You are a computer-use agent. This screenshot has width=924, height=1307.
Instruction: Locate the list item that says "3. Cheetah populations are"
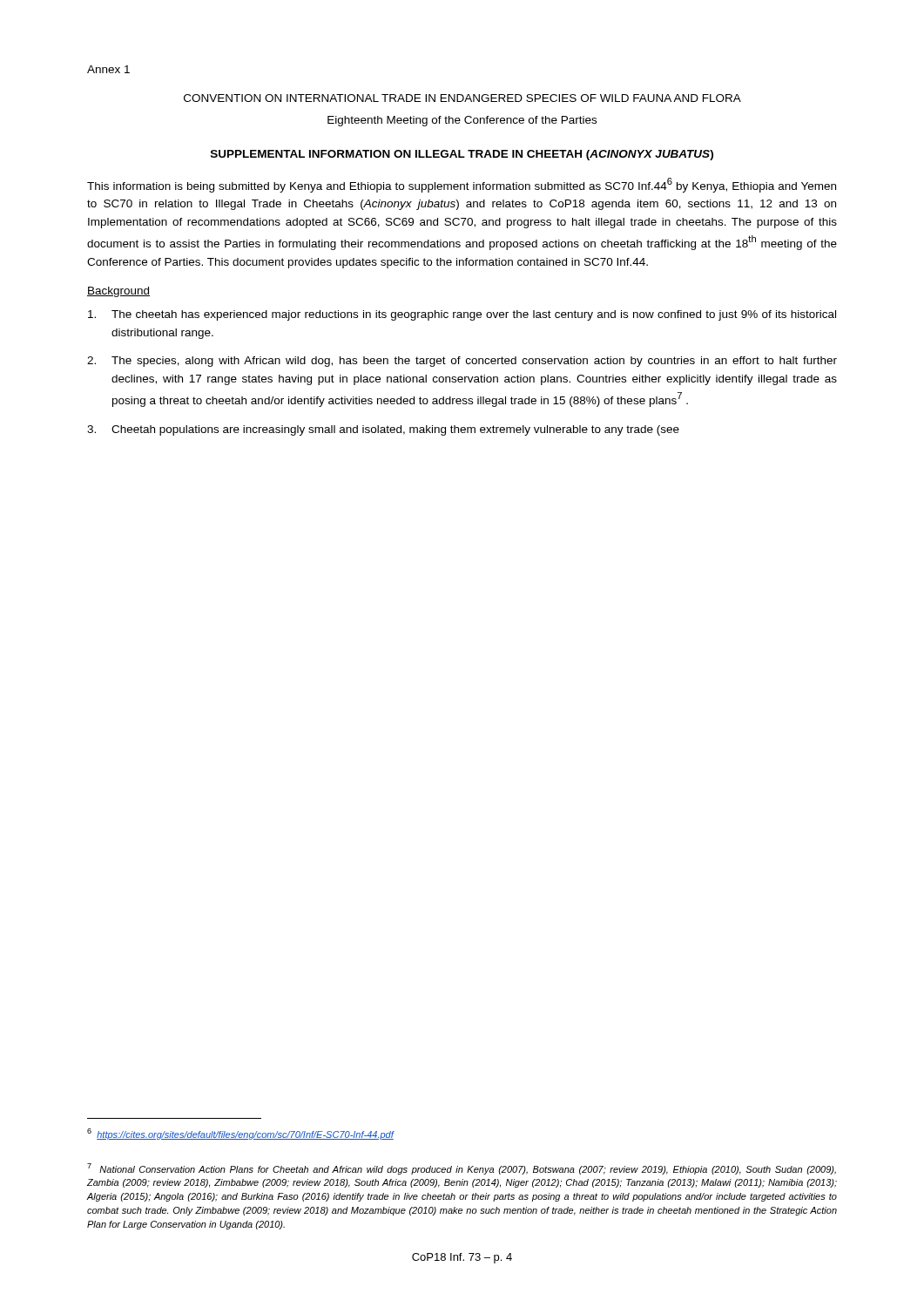point(462,430)
